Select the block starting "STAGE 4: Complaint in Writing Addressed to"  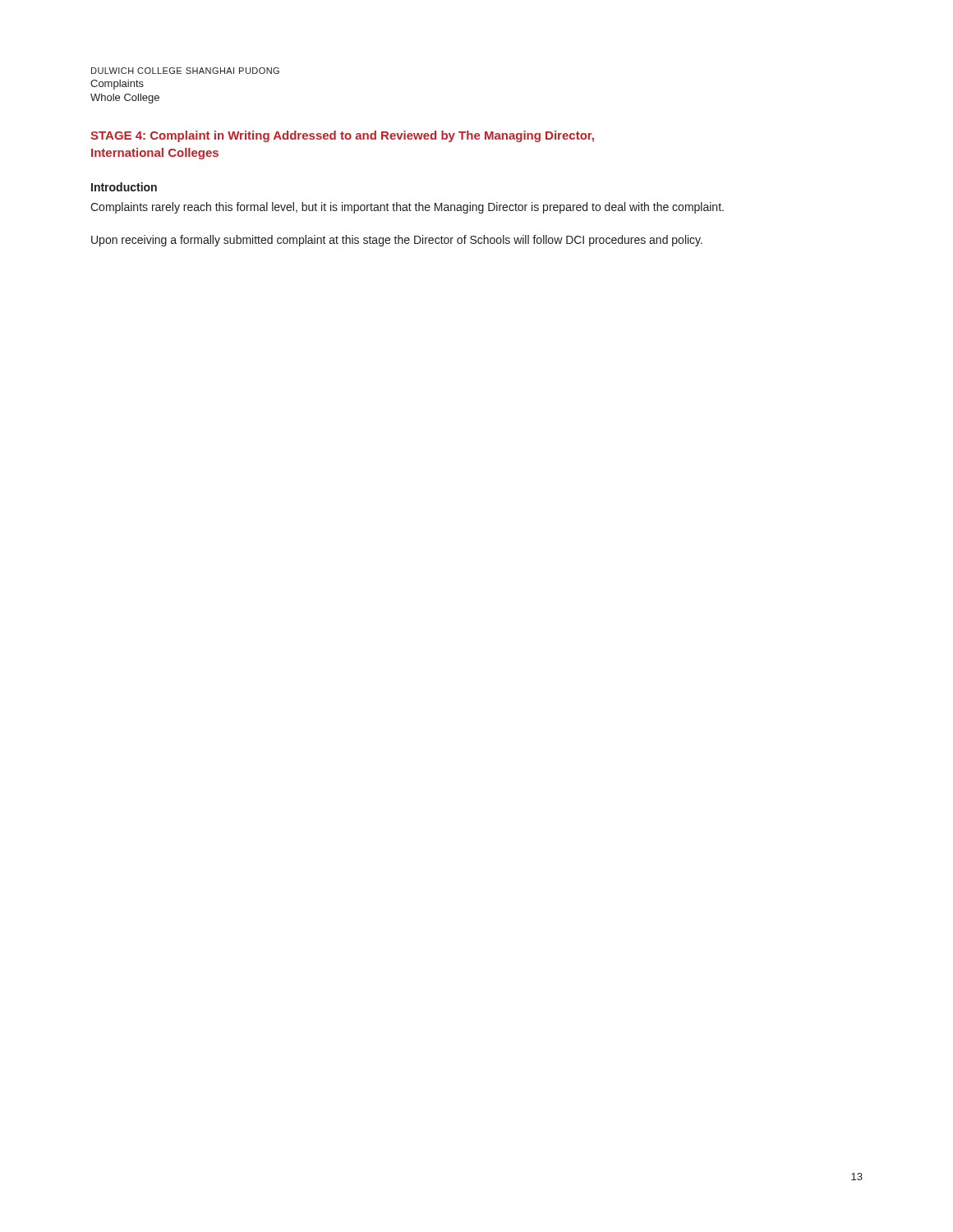coord(343,144)
